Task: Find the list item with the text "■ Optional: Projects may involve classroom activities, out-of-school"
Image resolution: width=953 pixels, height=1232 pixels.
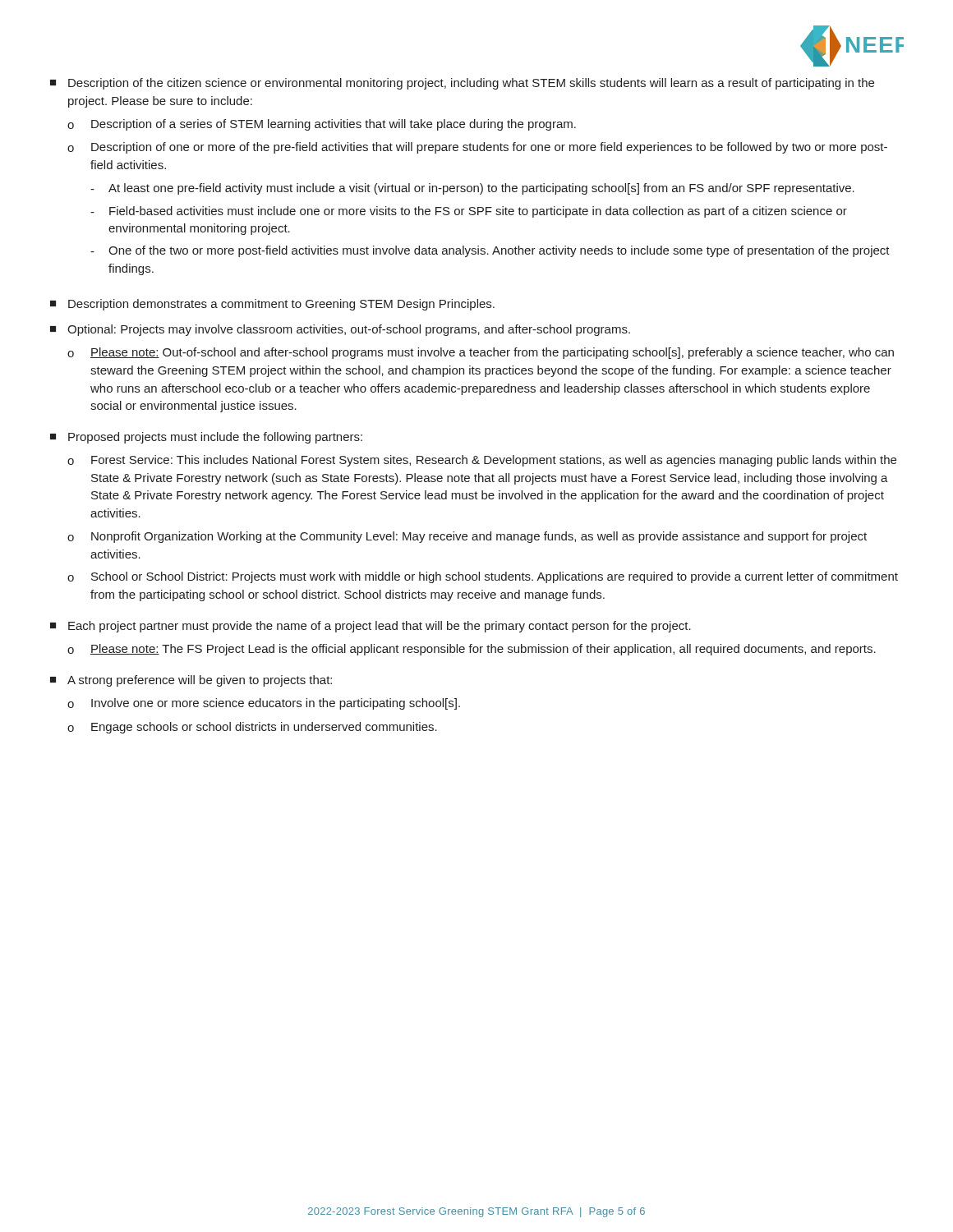Action: 476,370
